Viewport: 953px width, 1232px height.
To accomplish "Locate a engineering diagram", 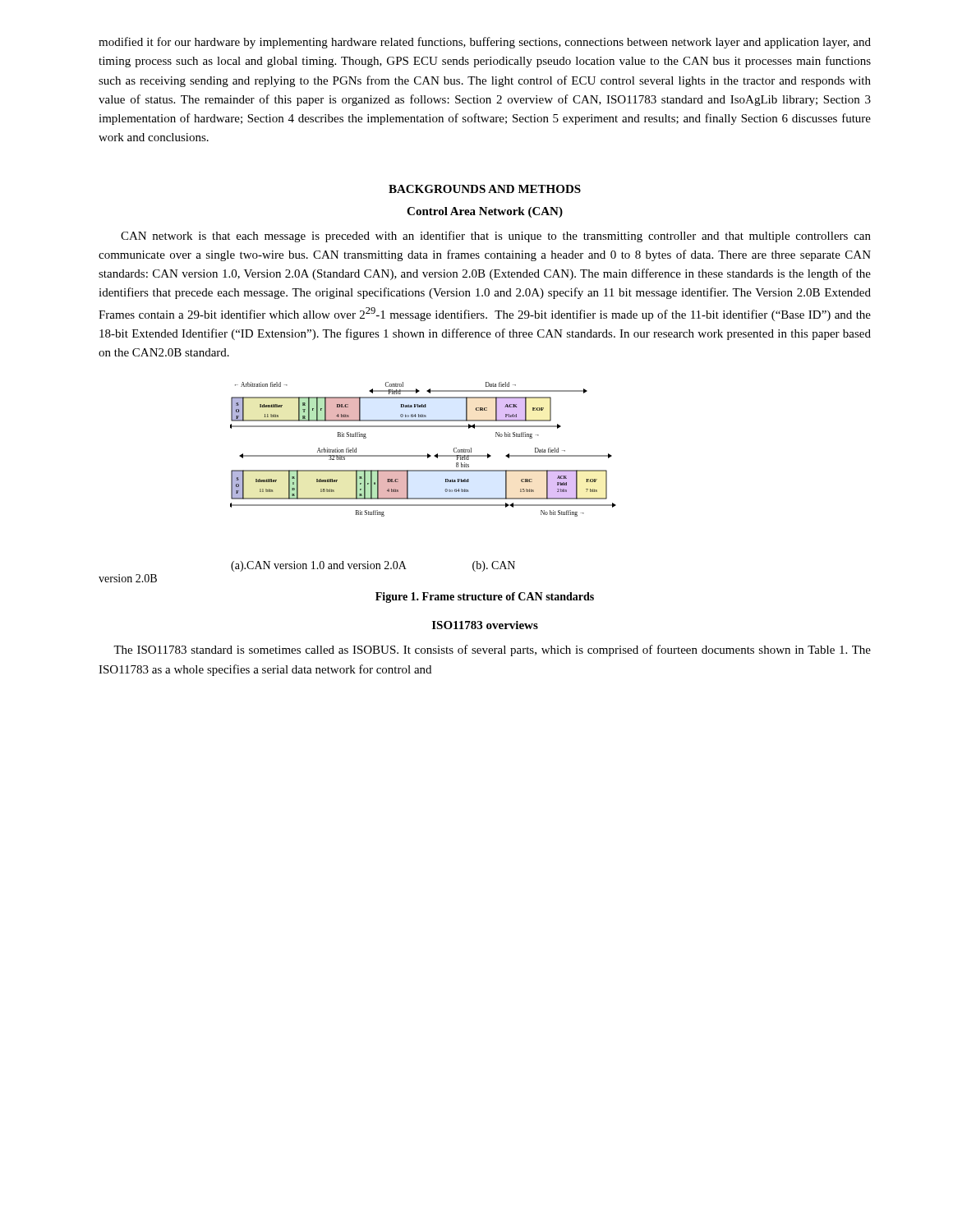I will (485, 465).
